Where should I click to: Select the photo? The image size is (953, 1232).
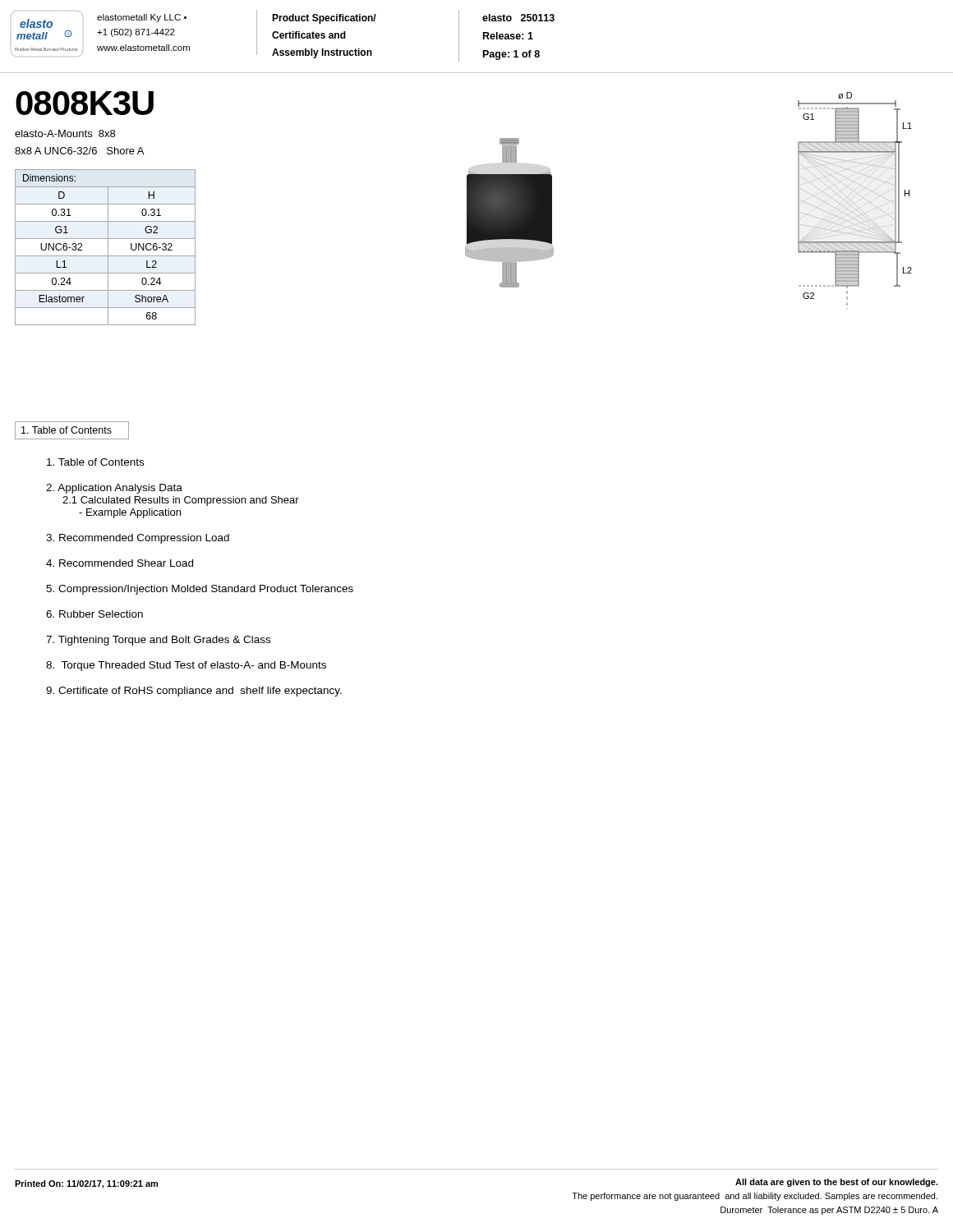tap(509, 224)
